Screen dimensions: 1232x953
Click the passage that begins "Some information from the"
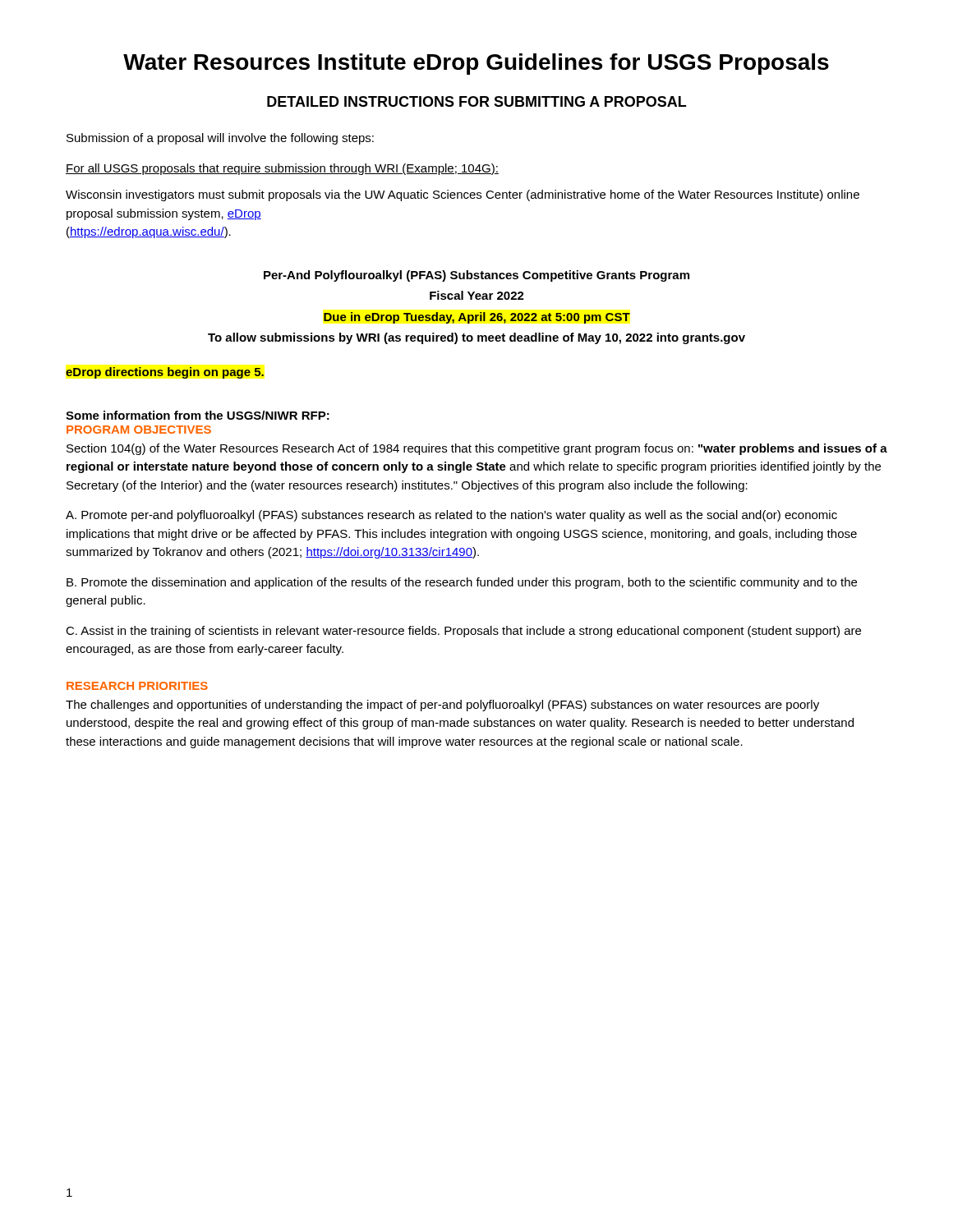coord(198,422)
